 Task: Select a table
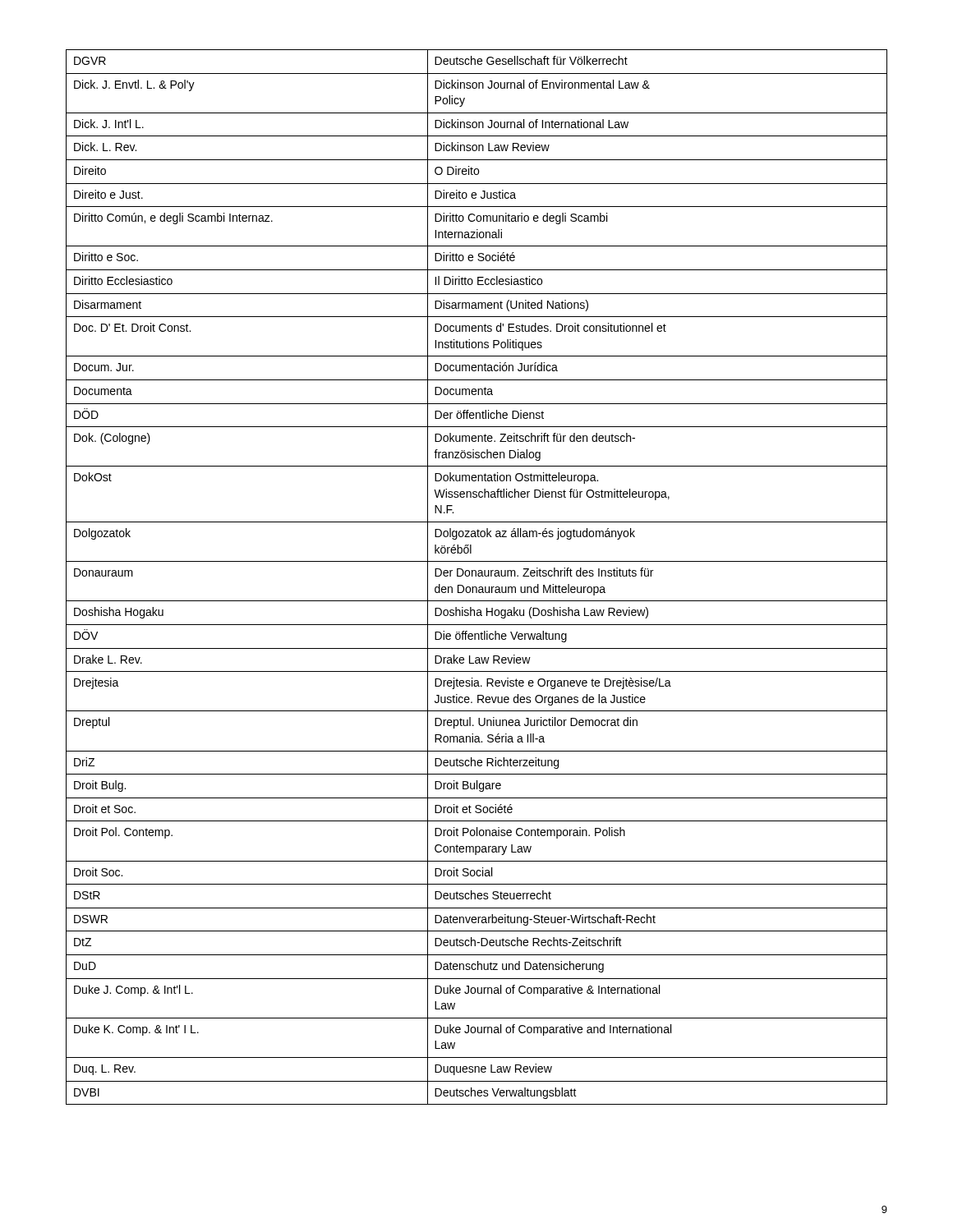476,577
